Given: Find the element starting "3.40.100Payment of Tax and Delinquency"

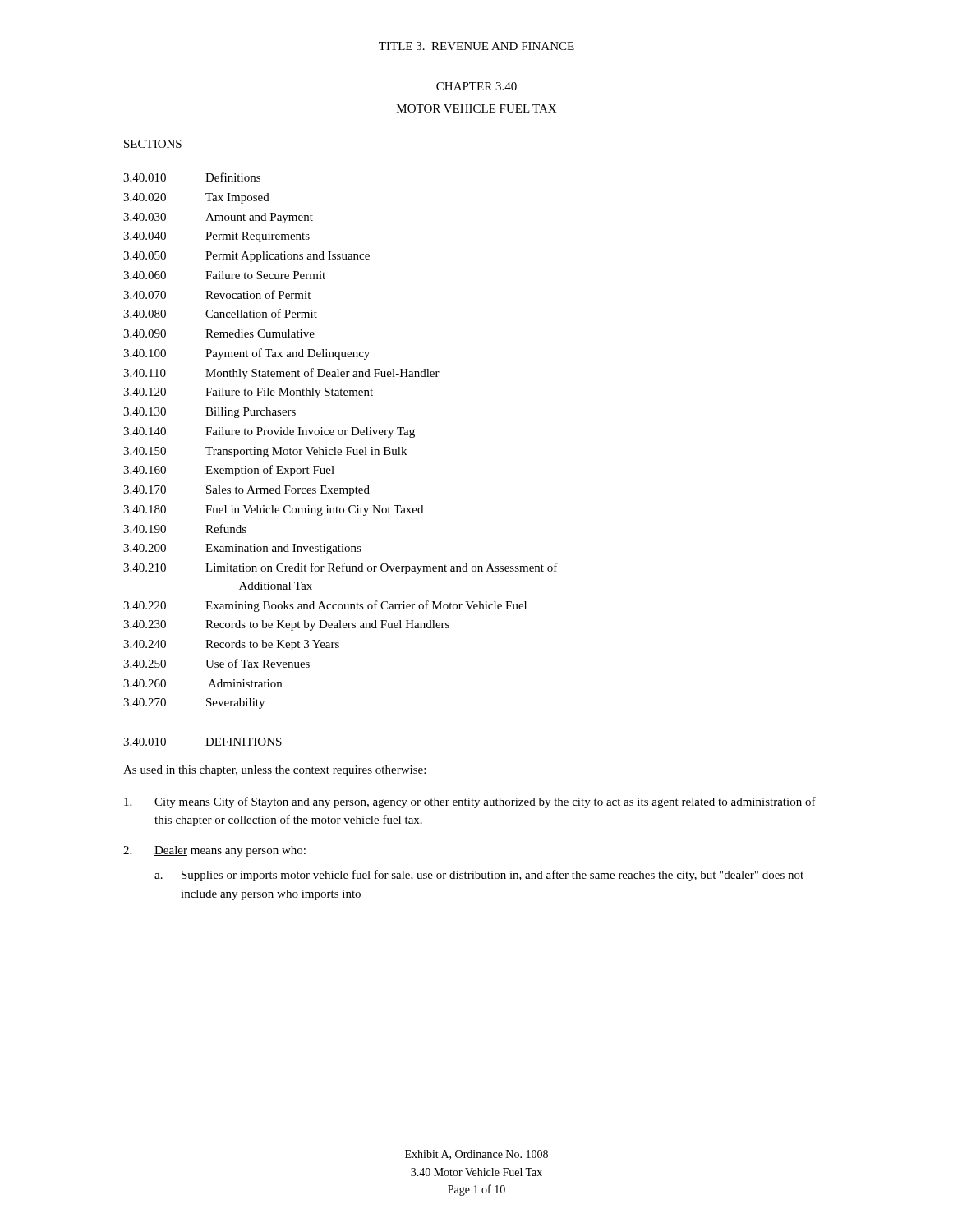Looking at the screenshot, I should tap(246, 354).
